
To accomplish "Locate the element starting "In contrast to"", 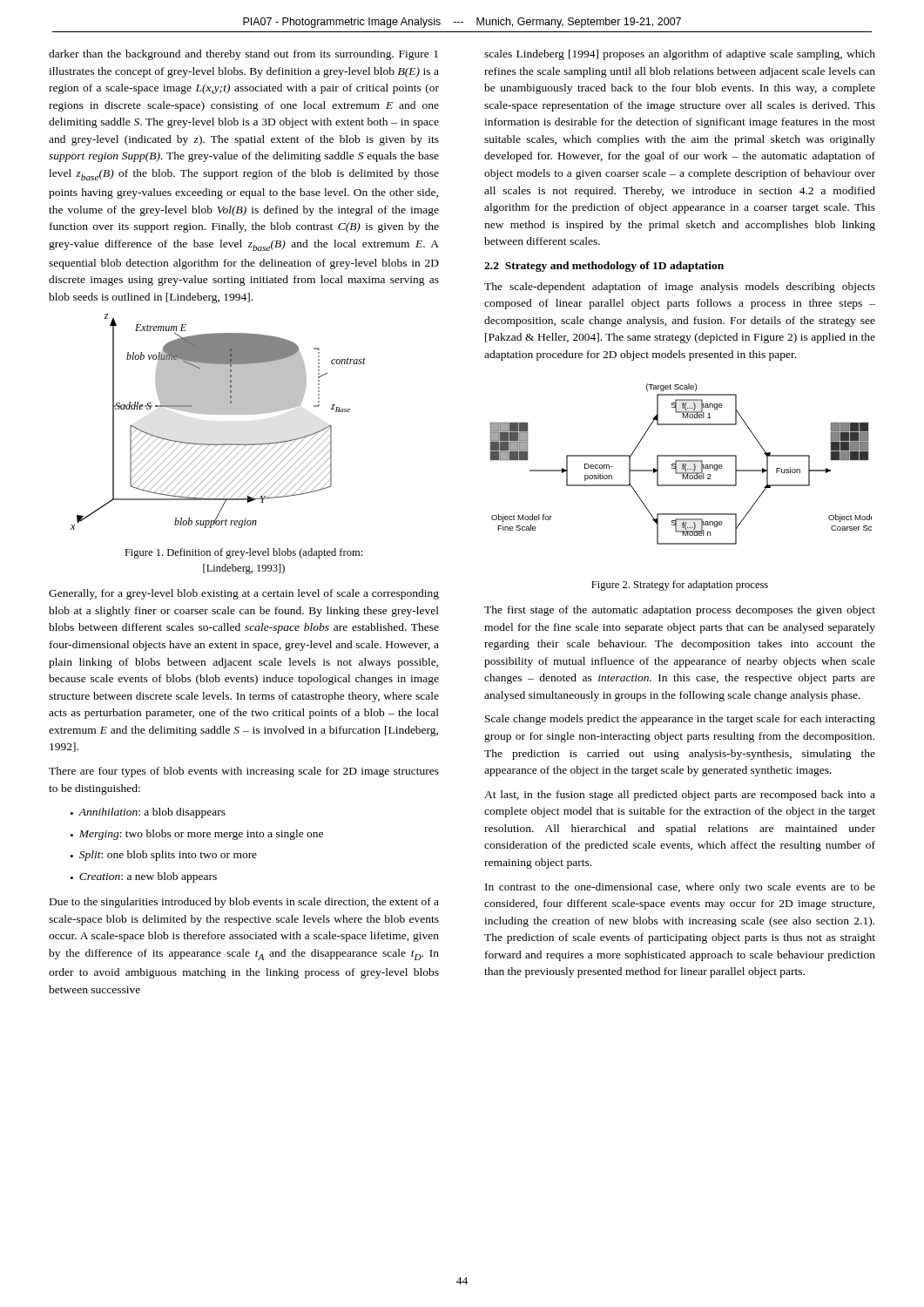I will [x=680, y=929].
